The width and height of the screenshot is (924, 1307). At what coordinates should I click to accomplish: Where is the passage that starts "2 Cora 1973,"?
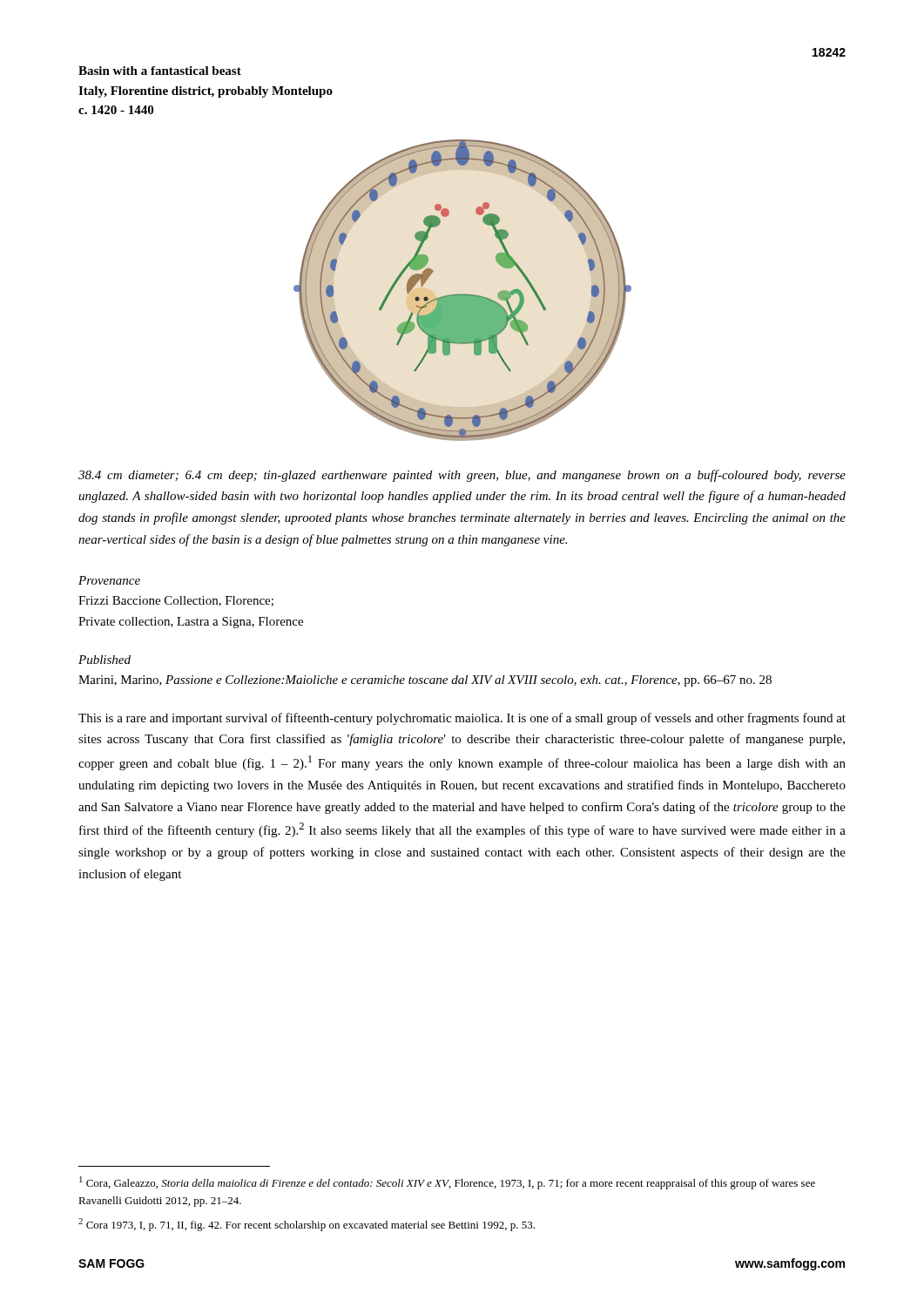click(x=307, y=1223)
